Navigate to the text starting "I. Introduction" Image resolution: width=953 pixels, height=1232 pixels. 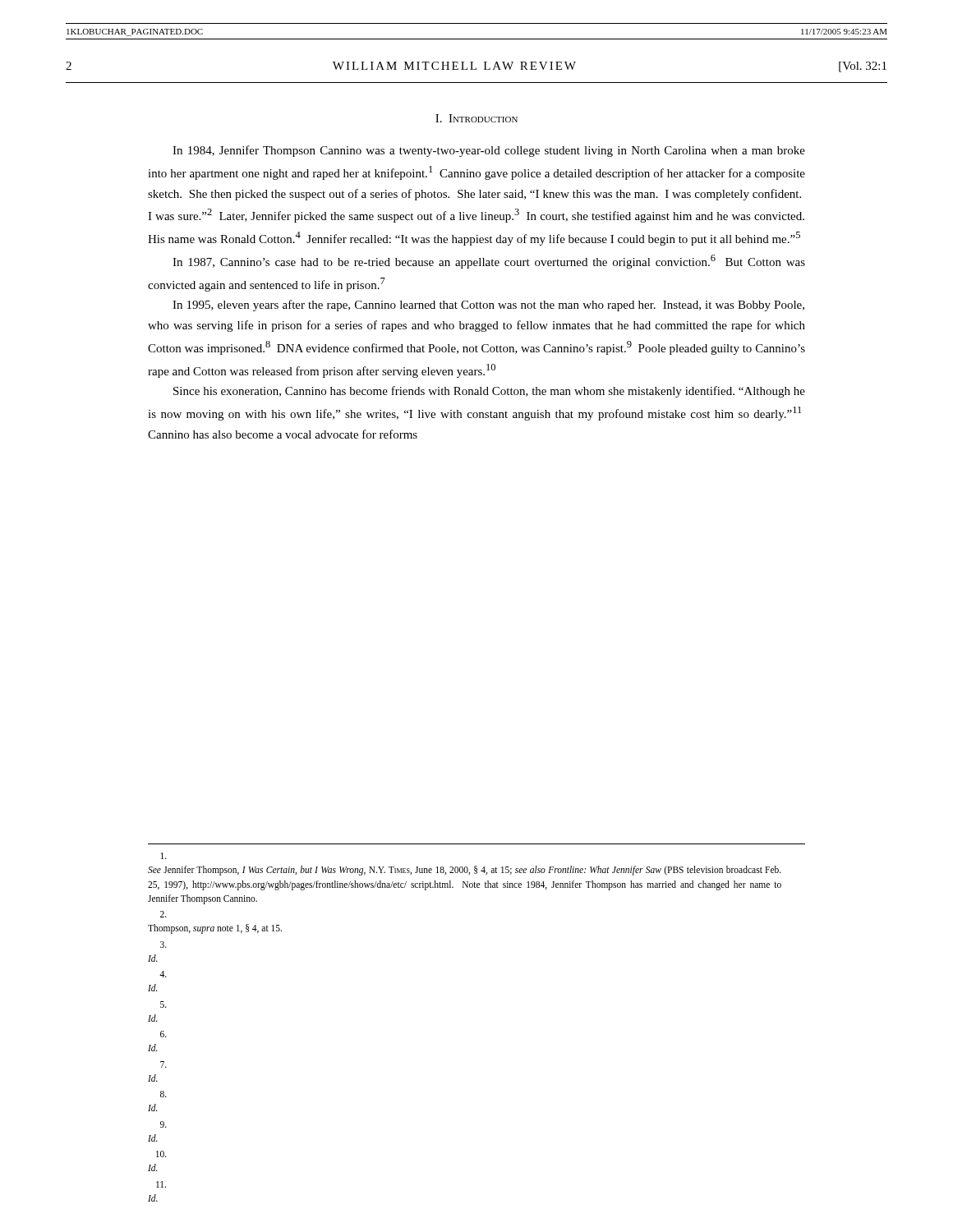pos(476,118)
